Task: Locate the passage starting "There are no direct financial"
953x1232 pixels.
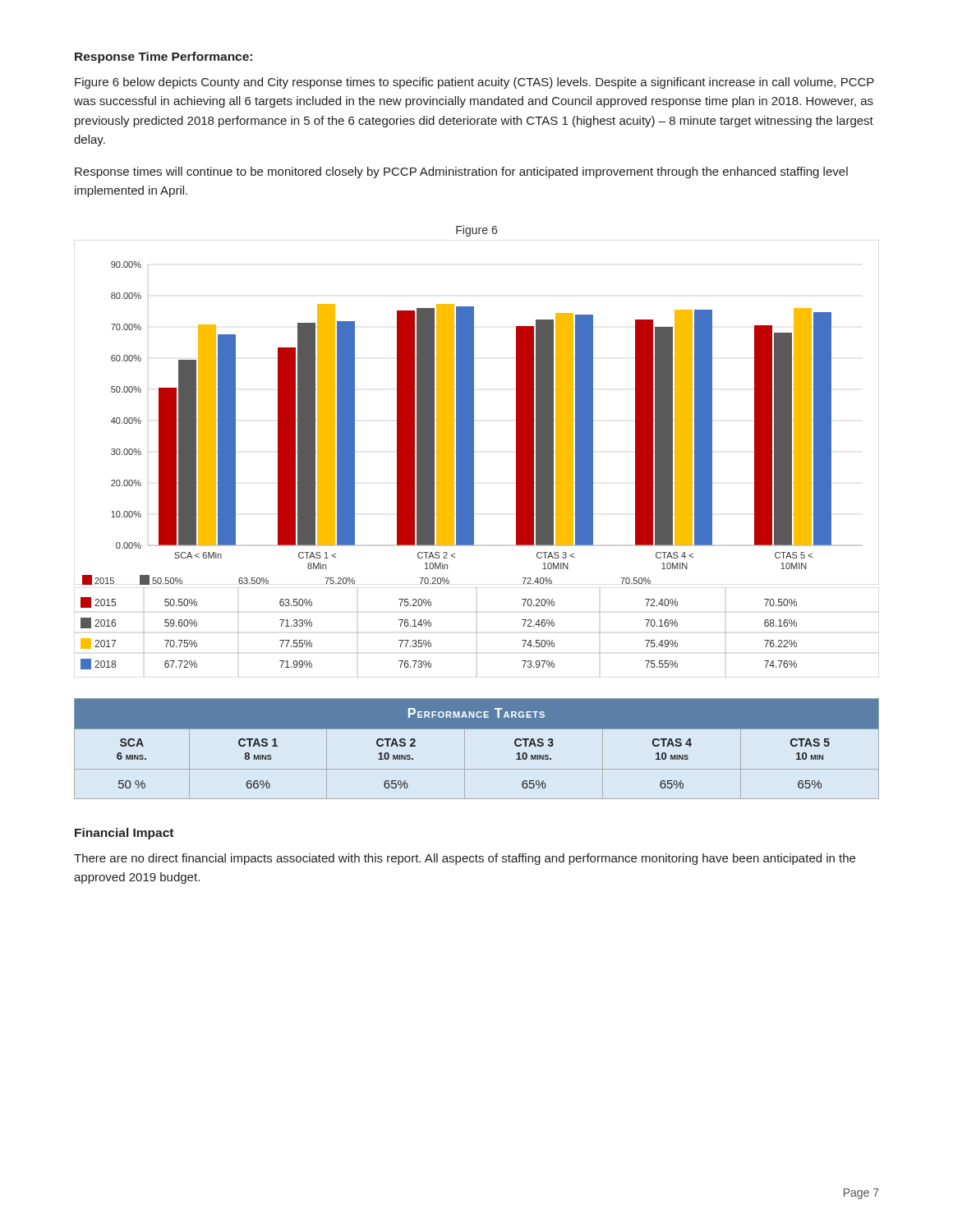Action: (465, 867)
